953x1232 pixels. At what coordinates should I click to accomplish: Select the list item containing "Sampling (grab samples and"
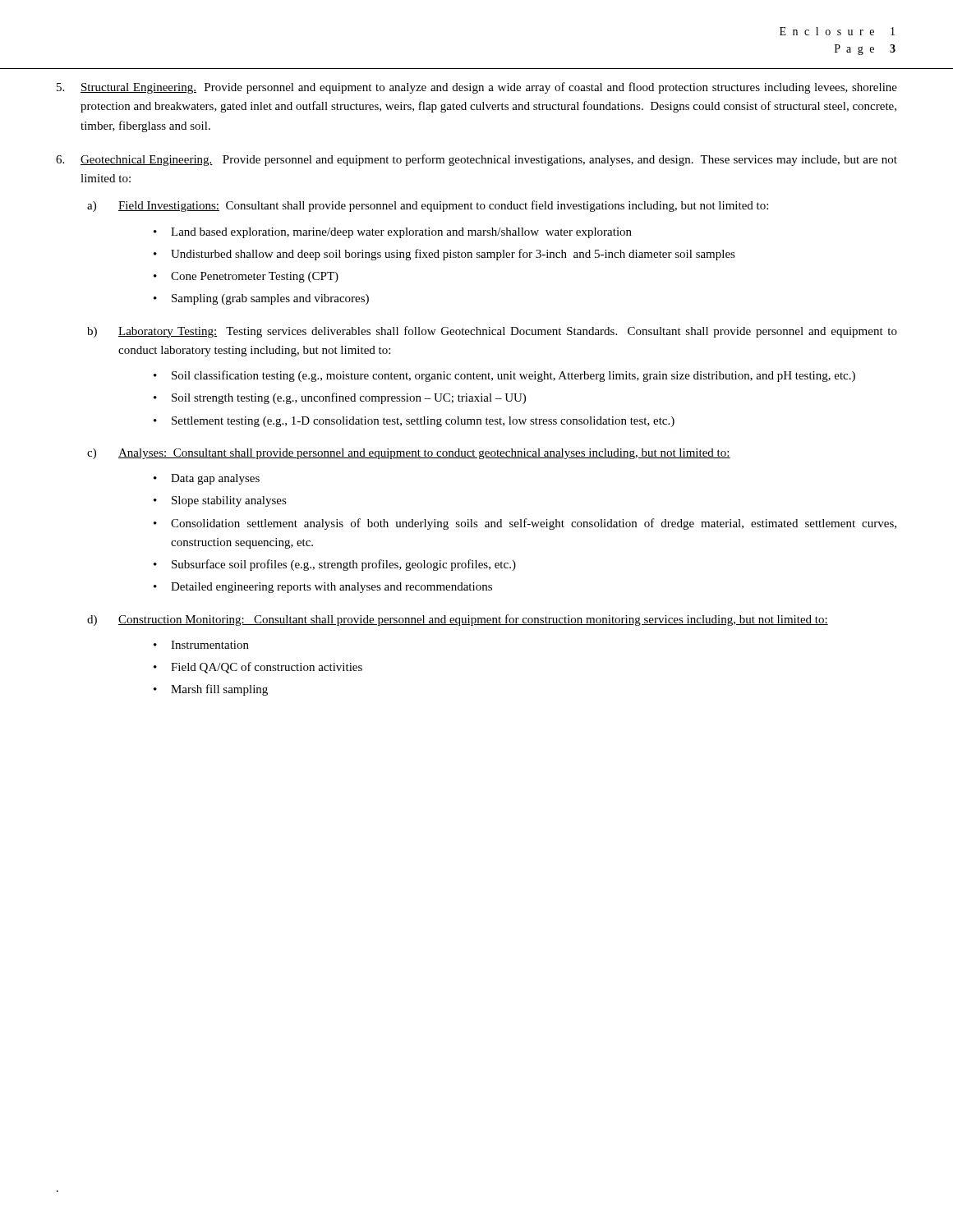(x=270, y=299)
